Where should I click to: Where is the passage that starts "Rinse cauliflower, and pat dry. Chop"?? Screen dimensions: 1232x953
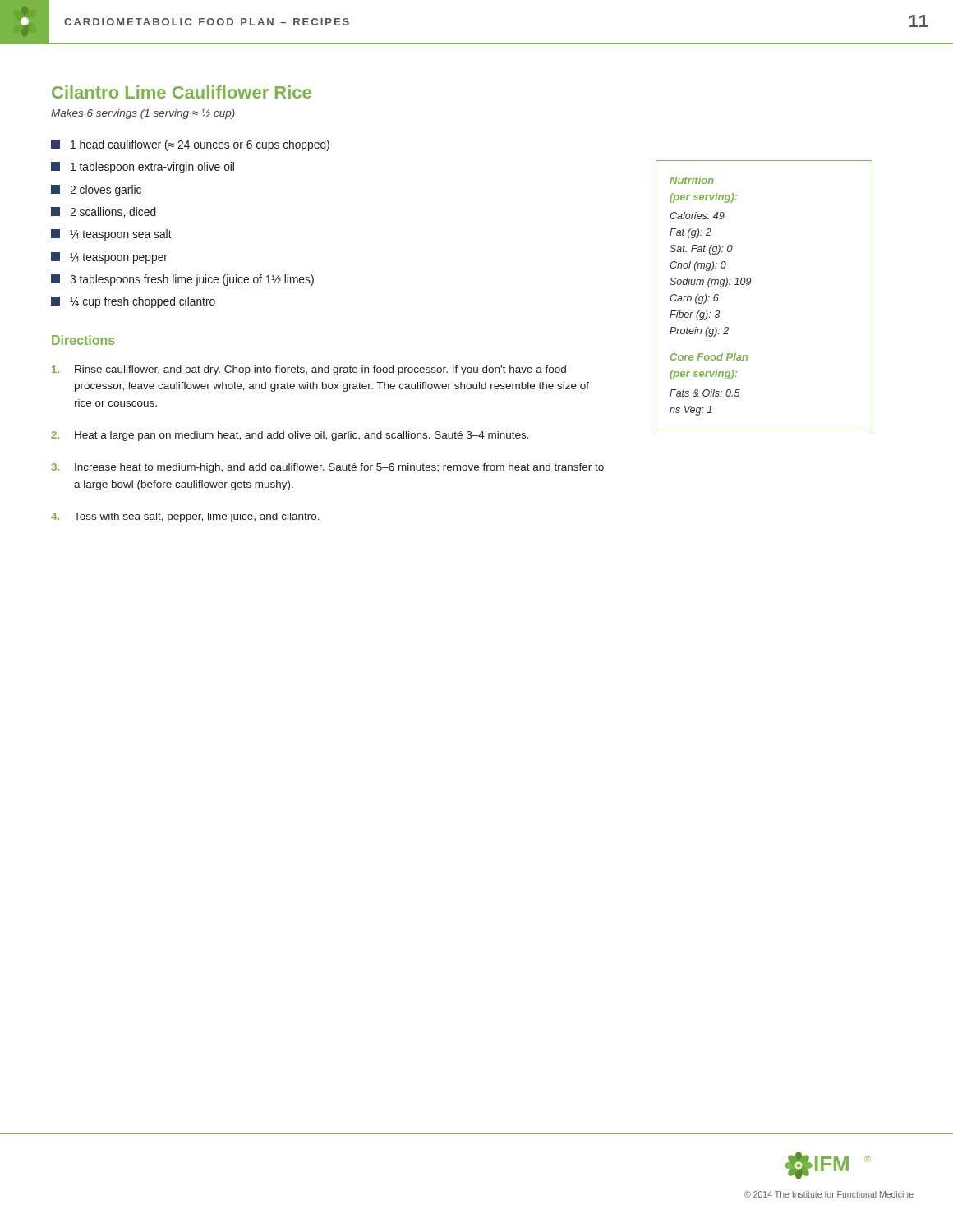coord(330,387)
